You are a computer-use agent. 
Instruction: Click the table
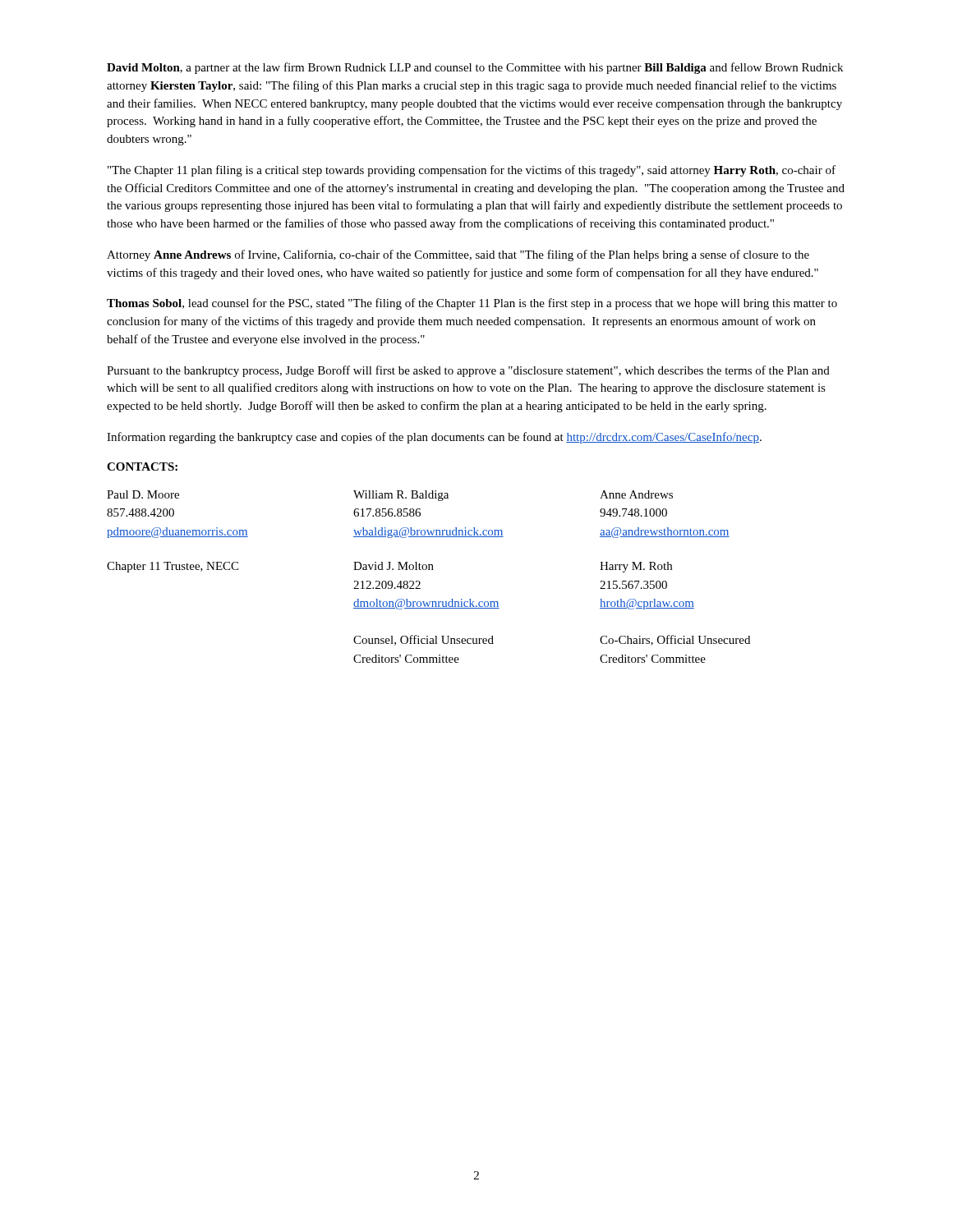(x=476, y=576)
